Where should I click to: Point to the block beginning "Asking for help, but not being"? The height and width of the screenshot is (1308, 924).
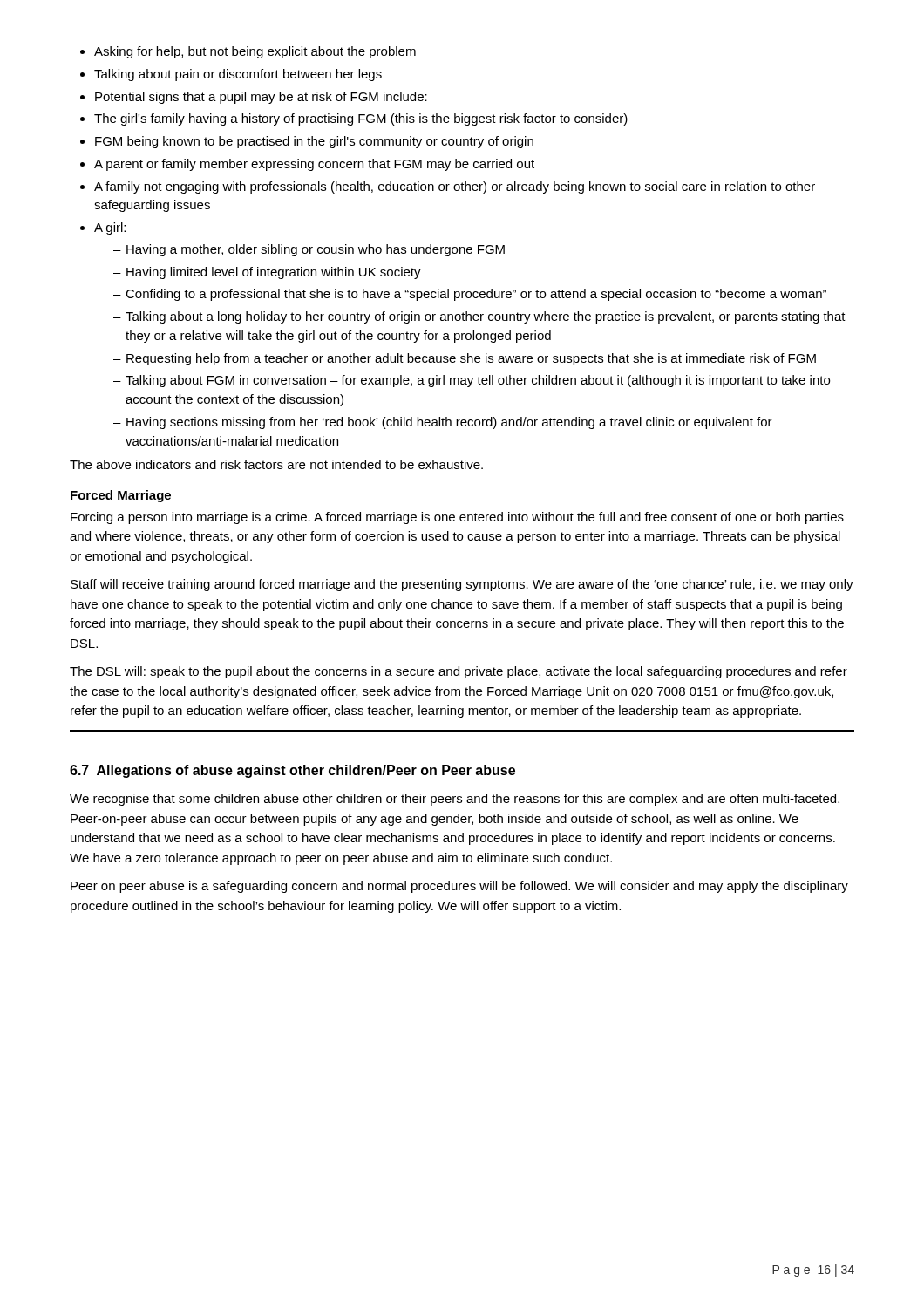click(x=462, y=246)
